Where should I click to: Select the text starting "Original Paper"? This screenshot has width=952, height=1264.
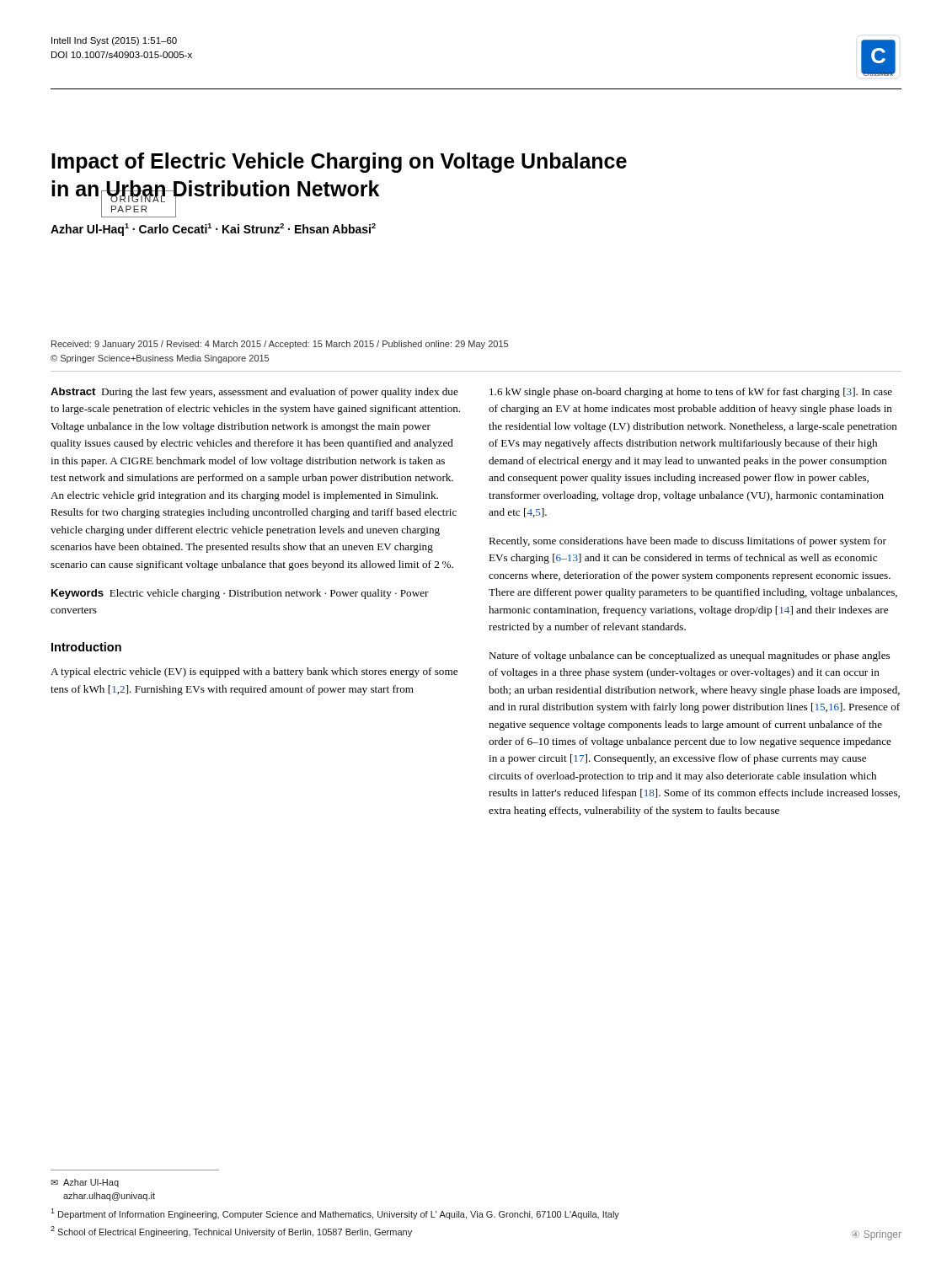(x=139, y=204)
